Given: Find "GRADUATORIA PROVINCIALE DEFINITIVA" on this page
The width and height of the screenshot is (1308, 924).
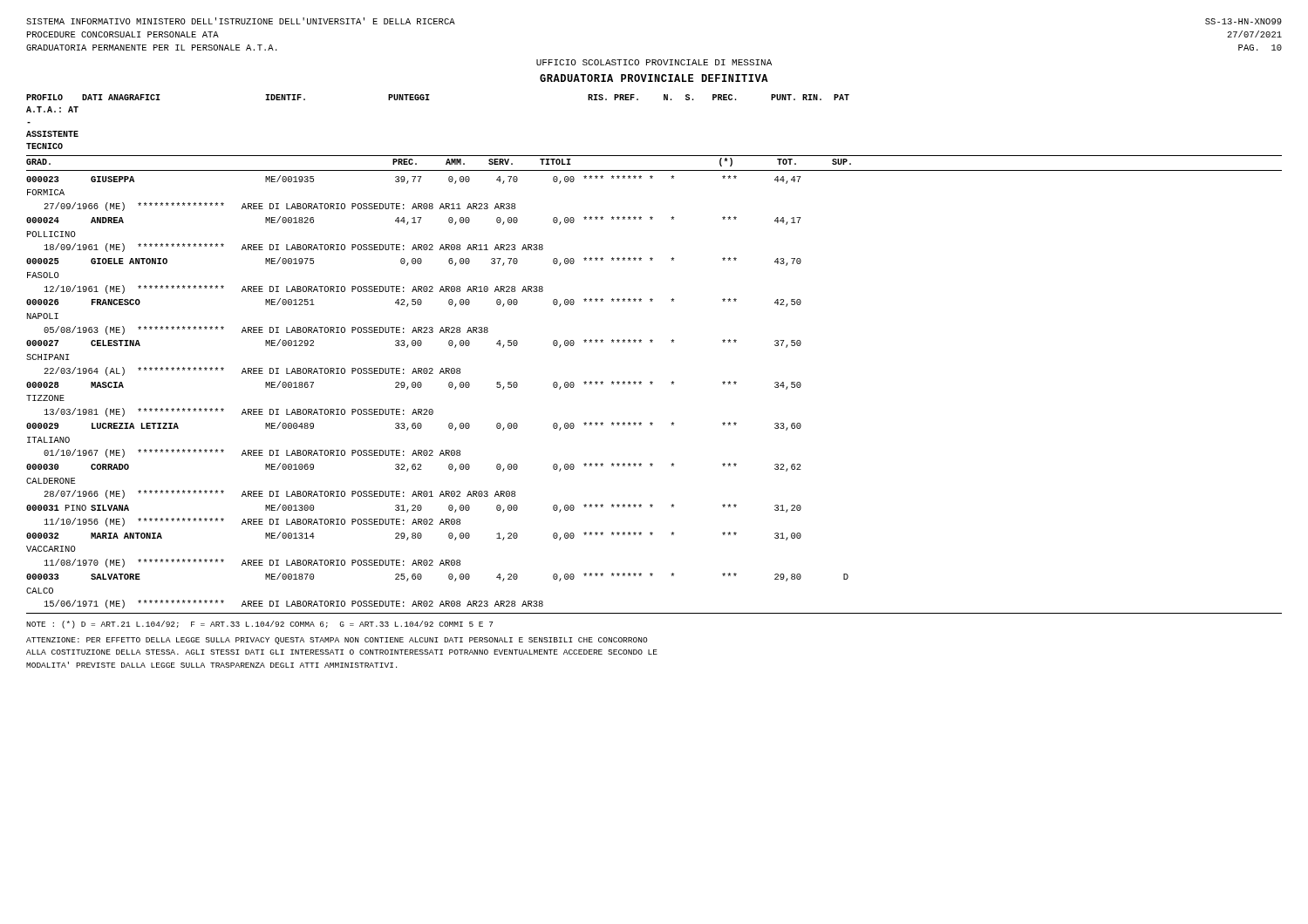Looking at the screenshot, I should point(654,79).
